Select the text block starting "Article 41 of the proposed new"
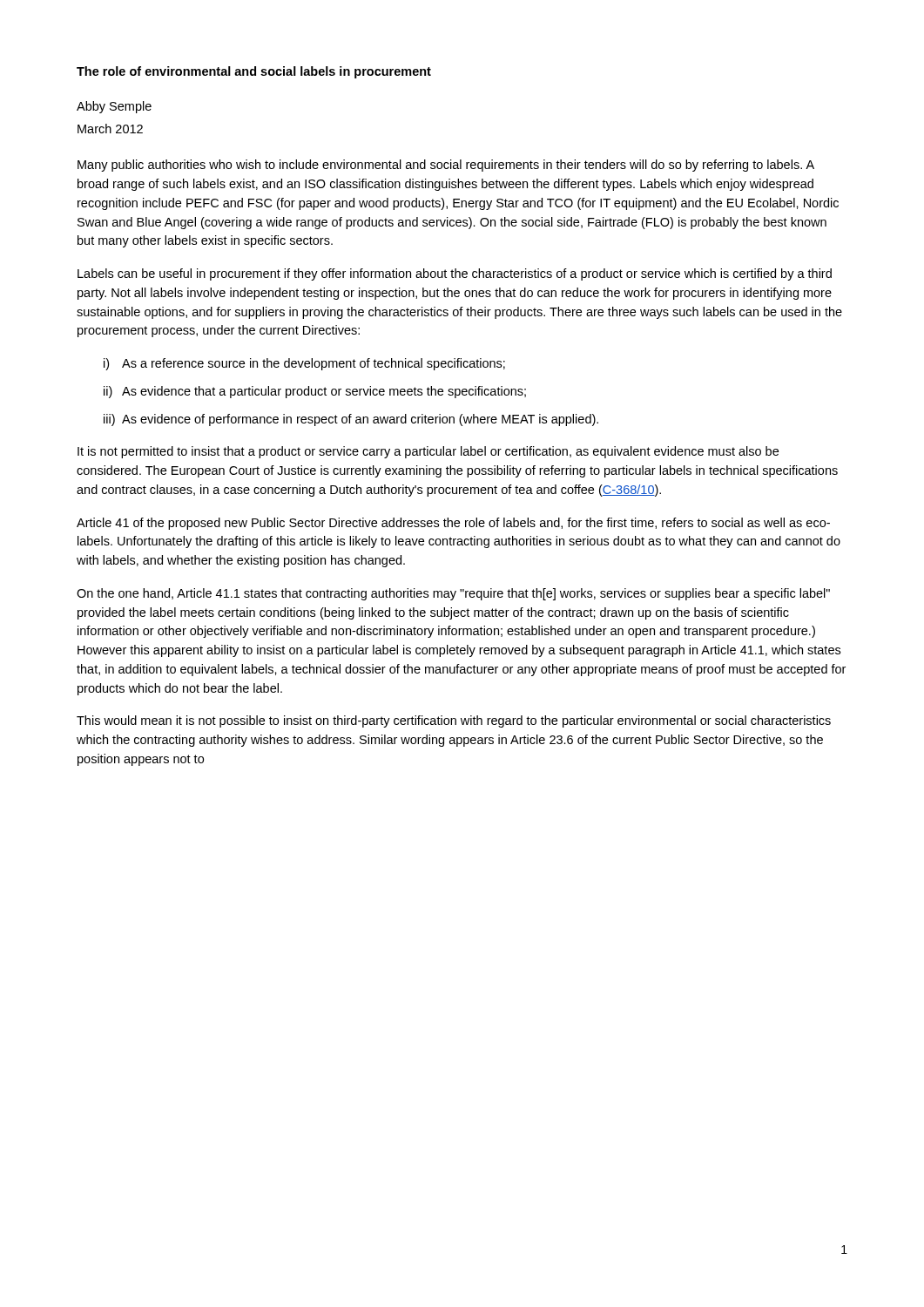Viewport: 924px width, 1307px height. tap(458, 541)
